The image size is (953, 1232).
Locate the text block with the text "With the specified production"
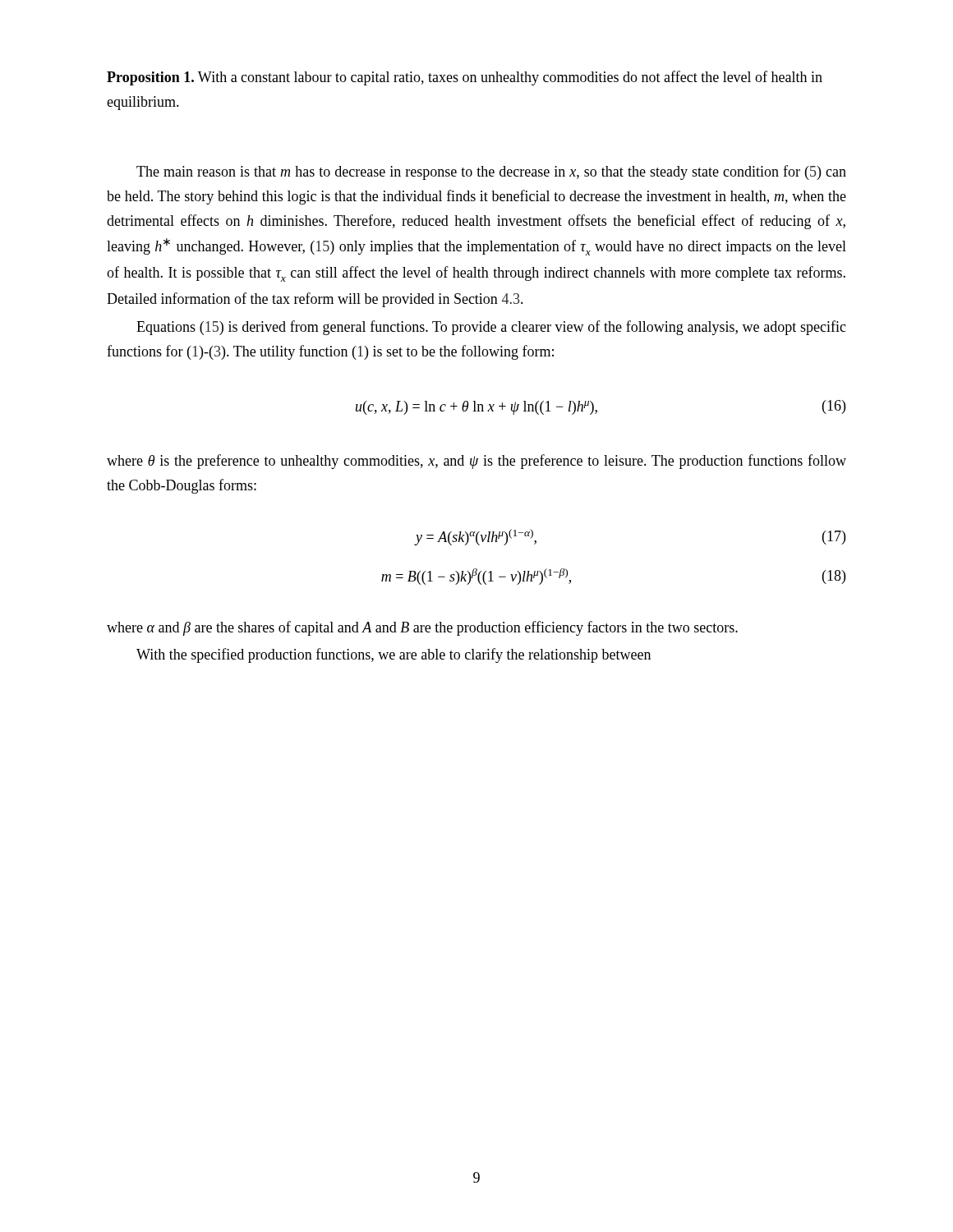pyautogui.click(x=476, y=656)
